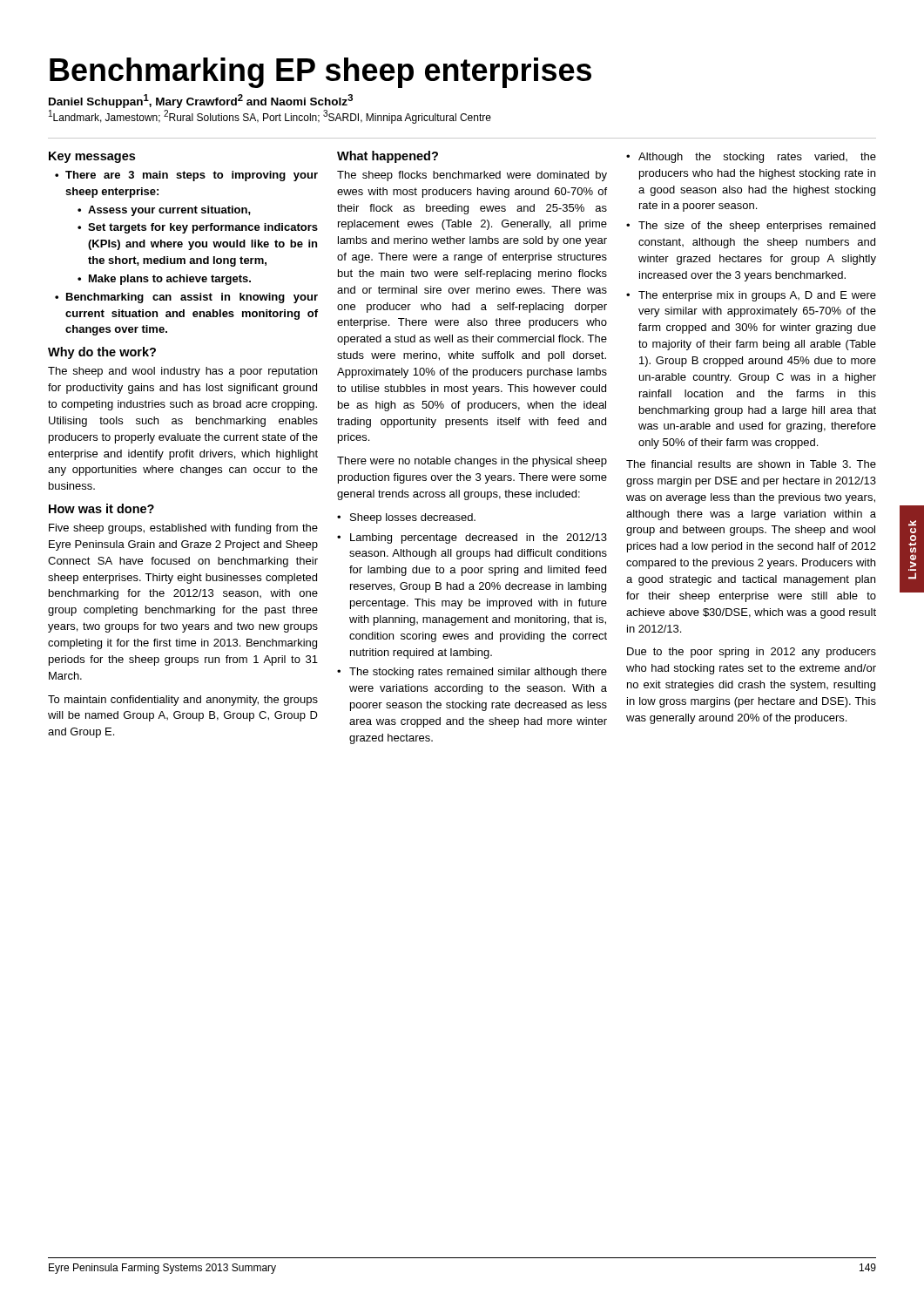Click the passage that begins "The sheep flocks benchmarked"
This screenshot has width=924, height=1307.
[472, 306]
